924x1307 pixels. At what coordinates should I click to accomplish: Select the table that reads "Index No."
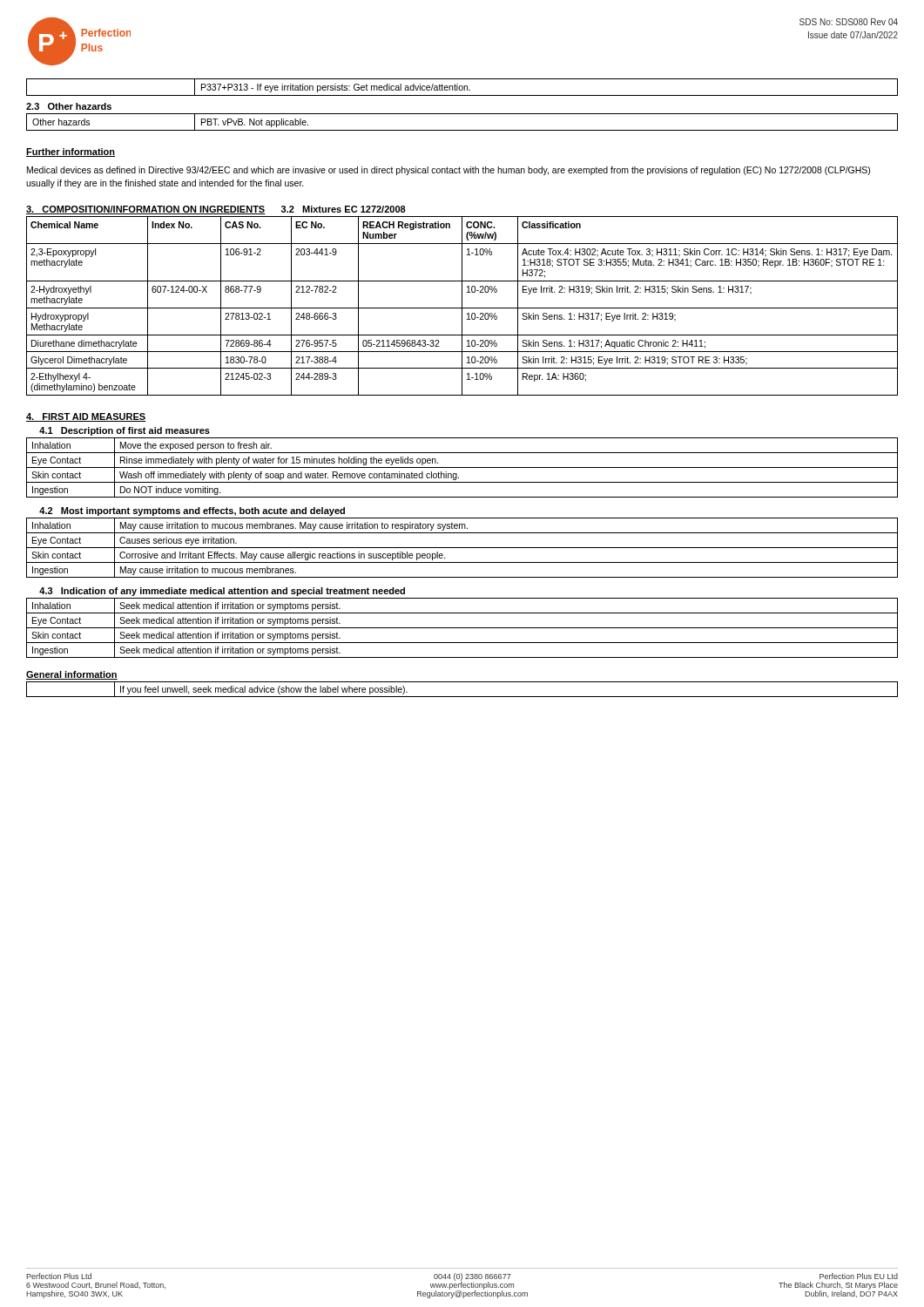[x=462, y=306]
